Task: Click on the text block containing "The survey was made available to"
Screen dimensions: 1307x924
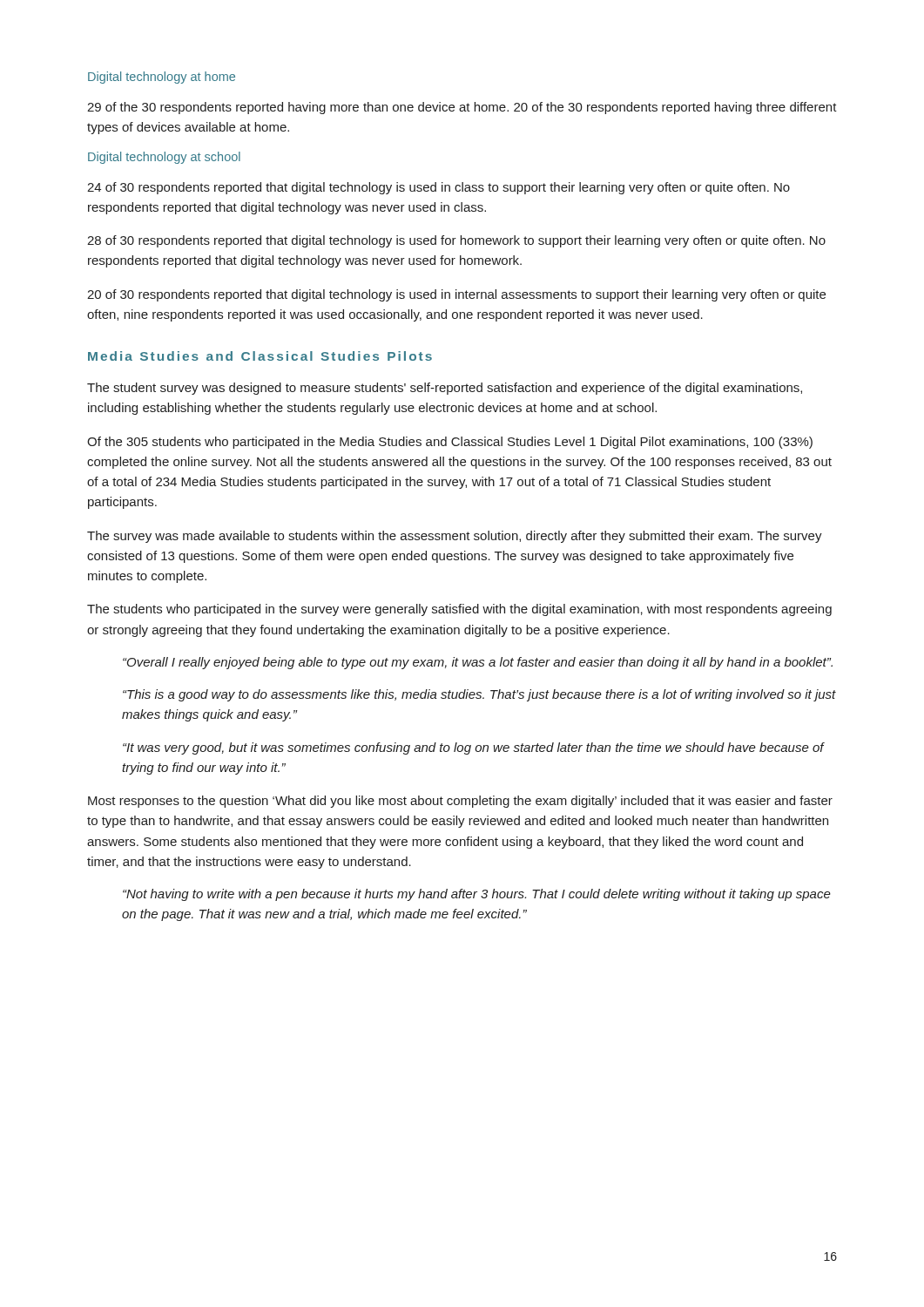Action: [x=462, y=555]
